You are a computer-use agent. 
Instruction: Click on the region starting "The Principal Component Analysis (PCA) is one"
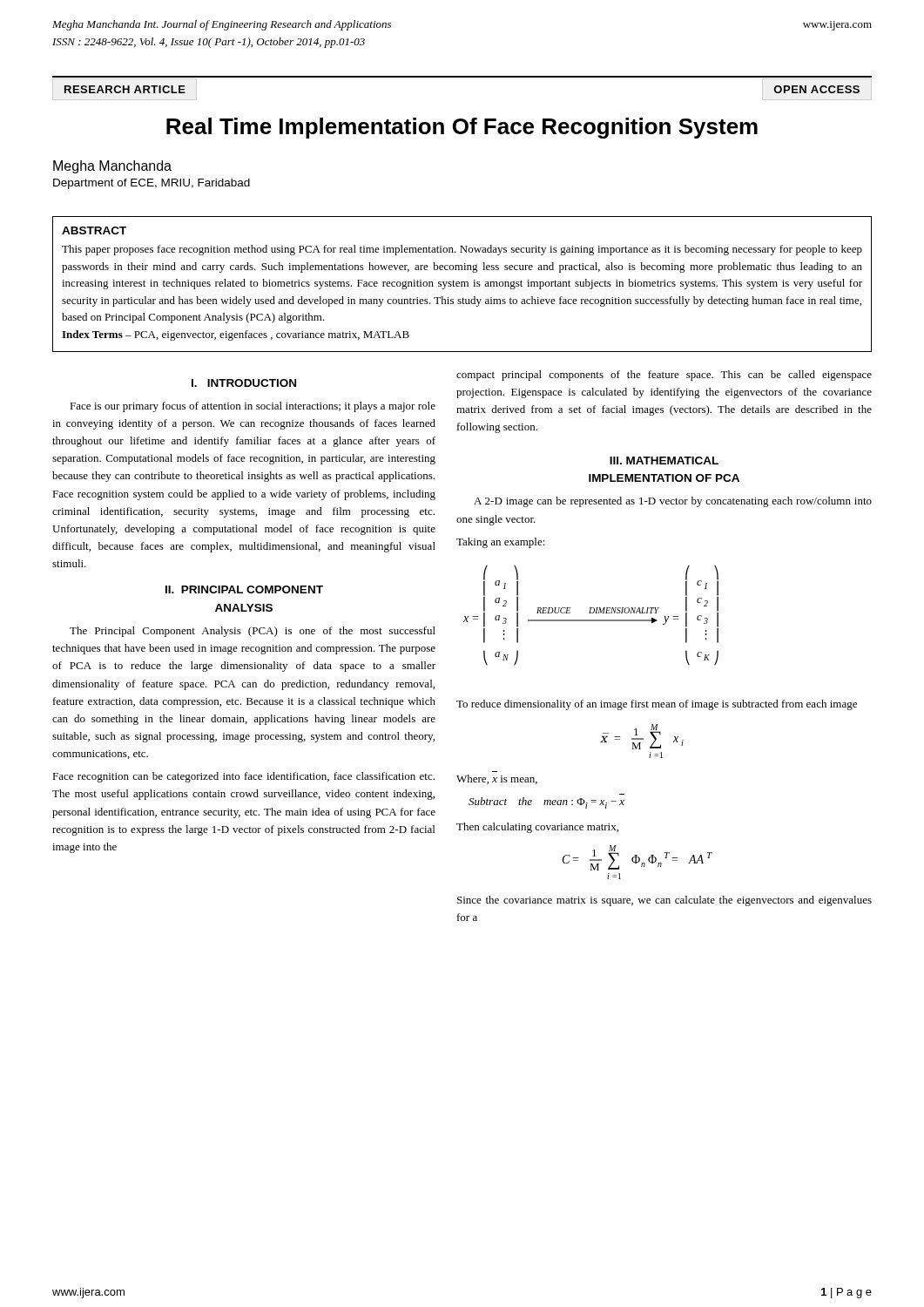coord(244,692)
